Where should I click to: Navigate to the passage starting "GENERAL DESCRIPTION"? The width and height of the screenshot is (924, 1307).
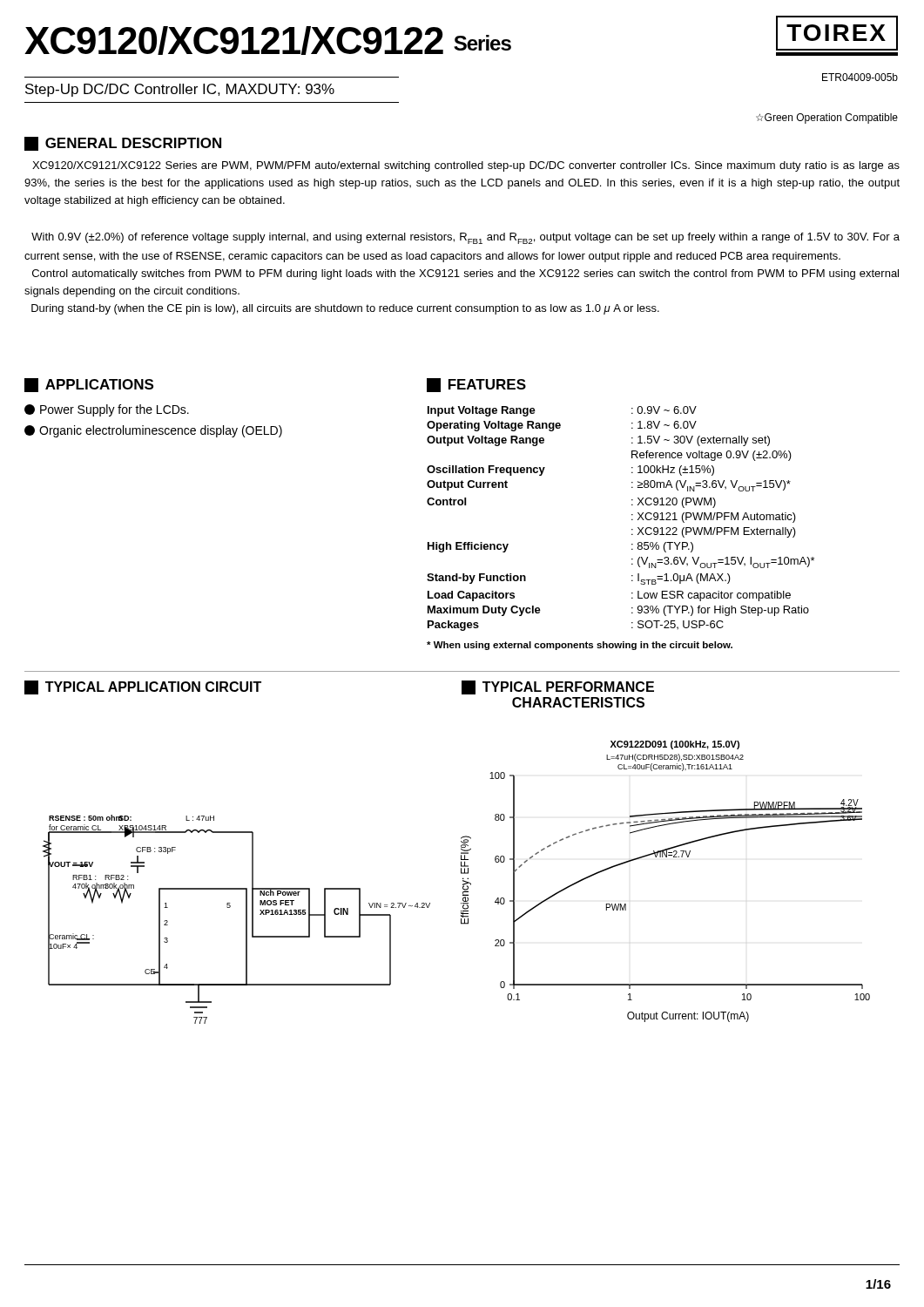[x=123, y=143]
